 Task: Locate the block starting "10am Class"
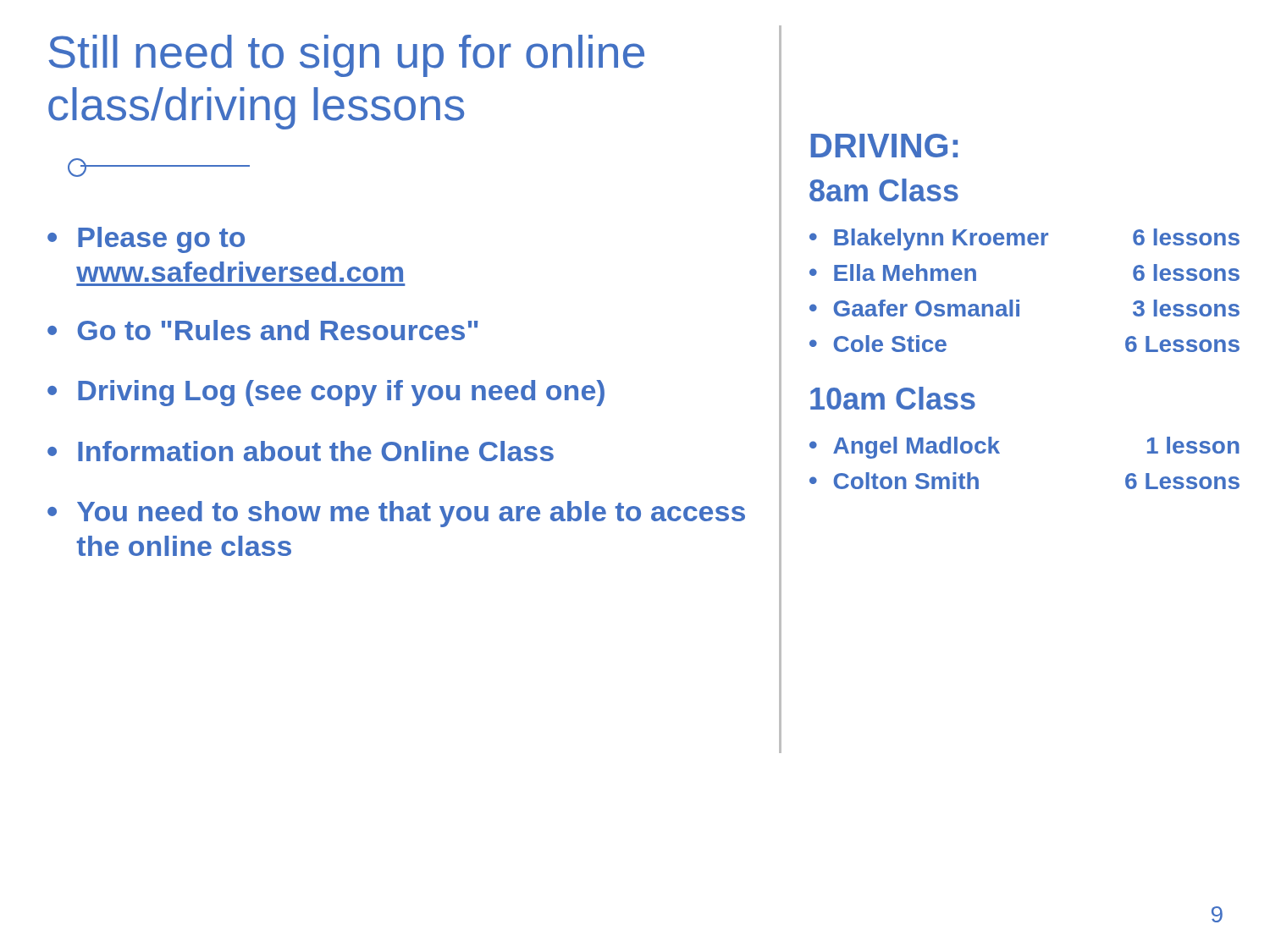[x=892, y=399]
